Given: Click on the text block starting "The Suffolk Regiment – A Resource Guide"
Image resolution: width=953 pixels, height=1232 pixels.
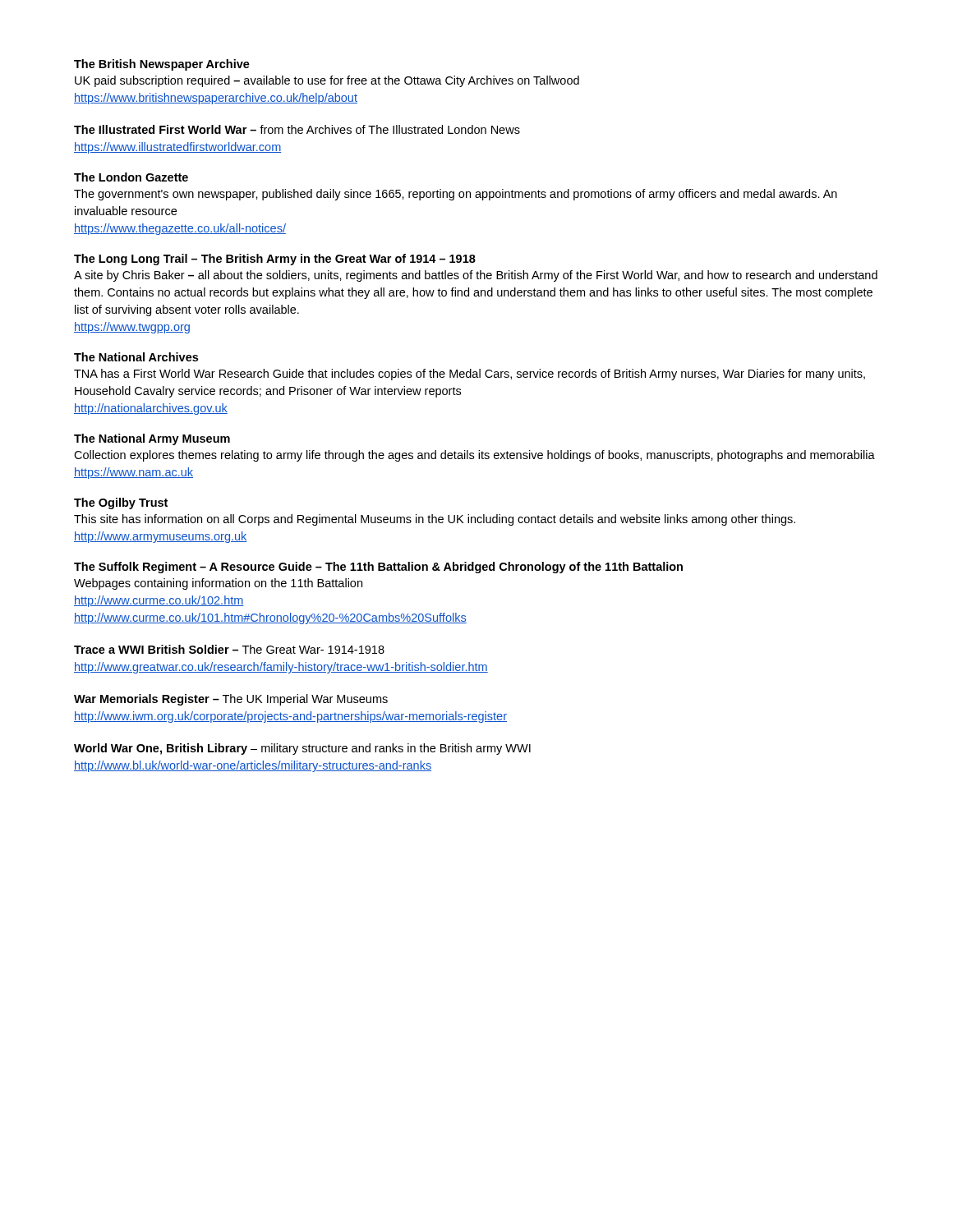Looking at the screenshot, I should [x=378, y=568].
